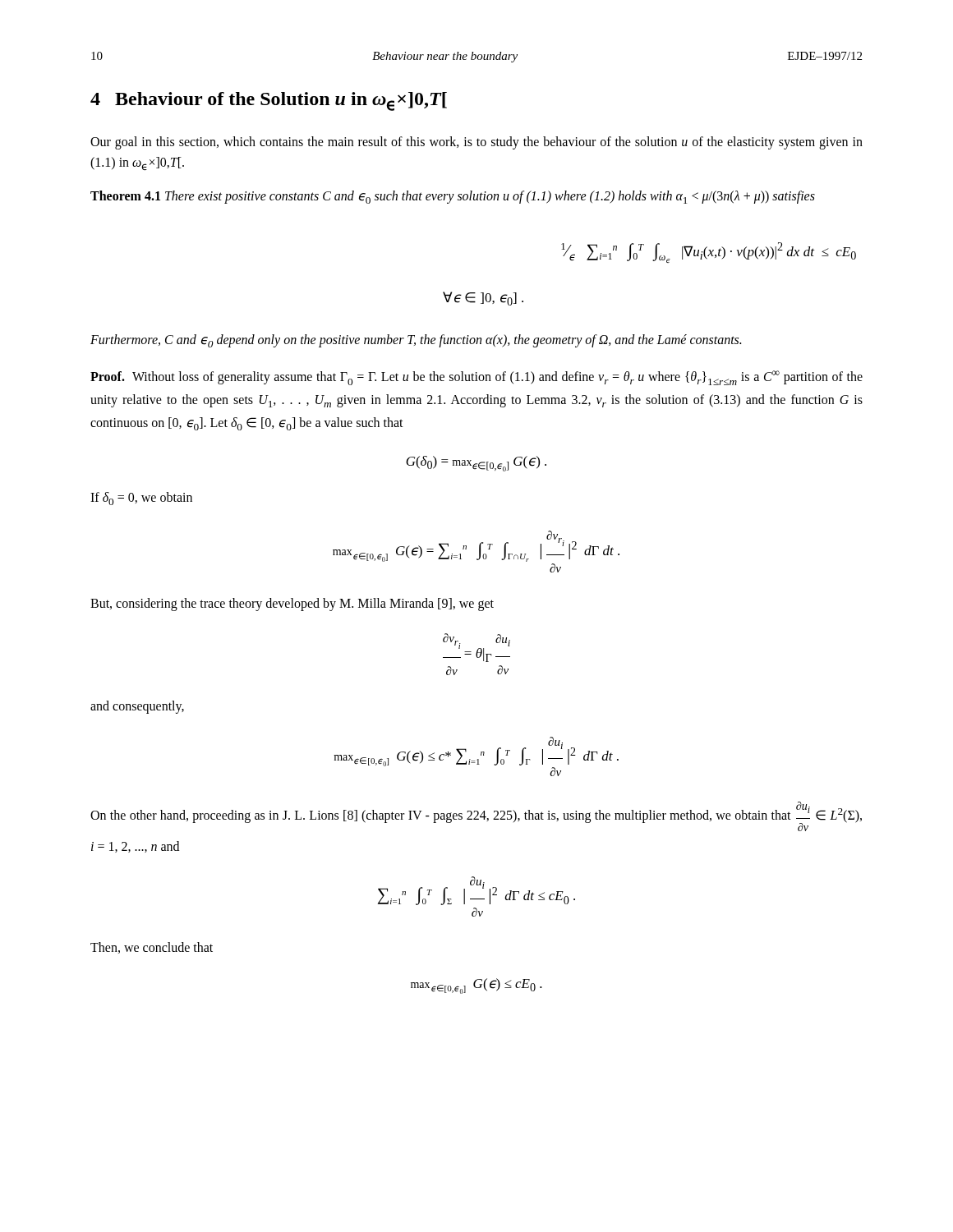Select the formula that says "1⁄ϵ ∑i=1n ∫0T ∫ωϵ |∇ui(x,t) ·"

[709, 253]
